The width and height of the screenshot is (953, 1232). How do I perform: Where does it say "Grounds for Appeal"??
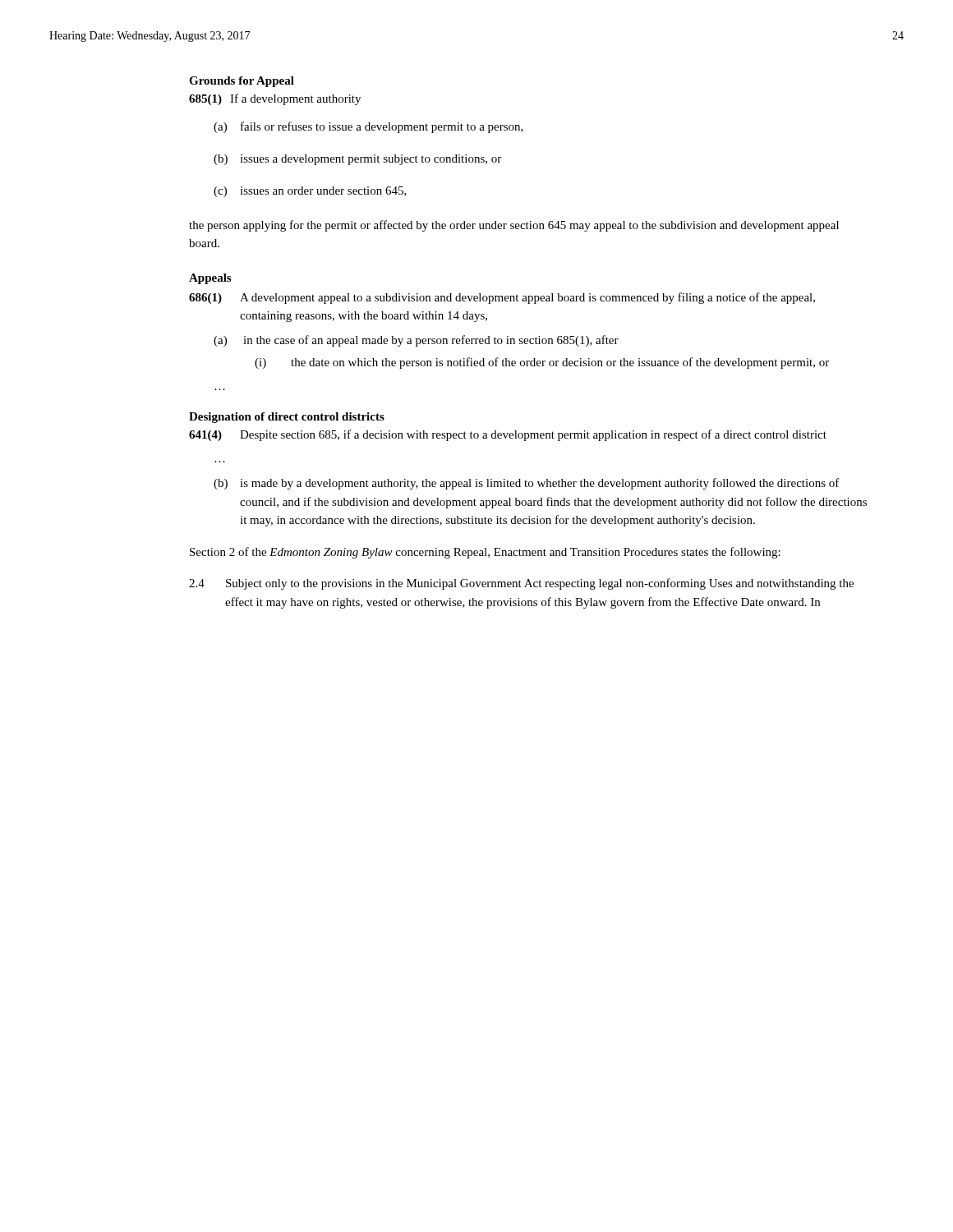(241, 81)
